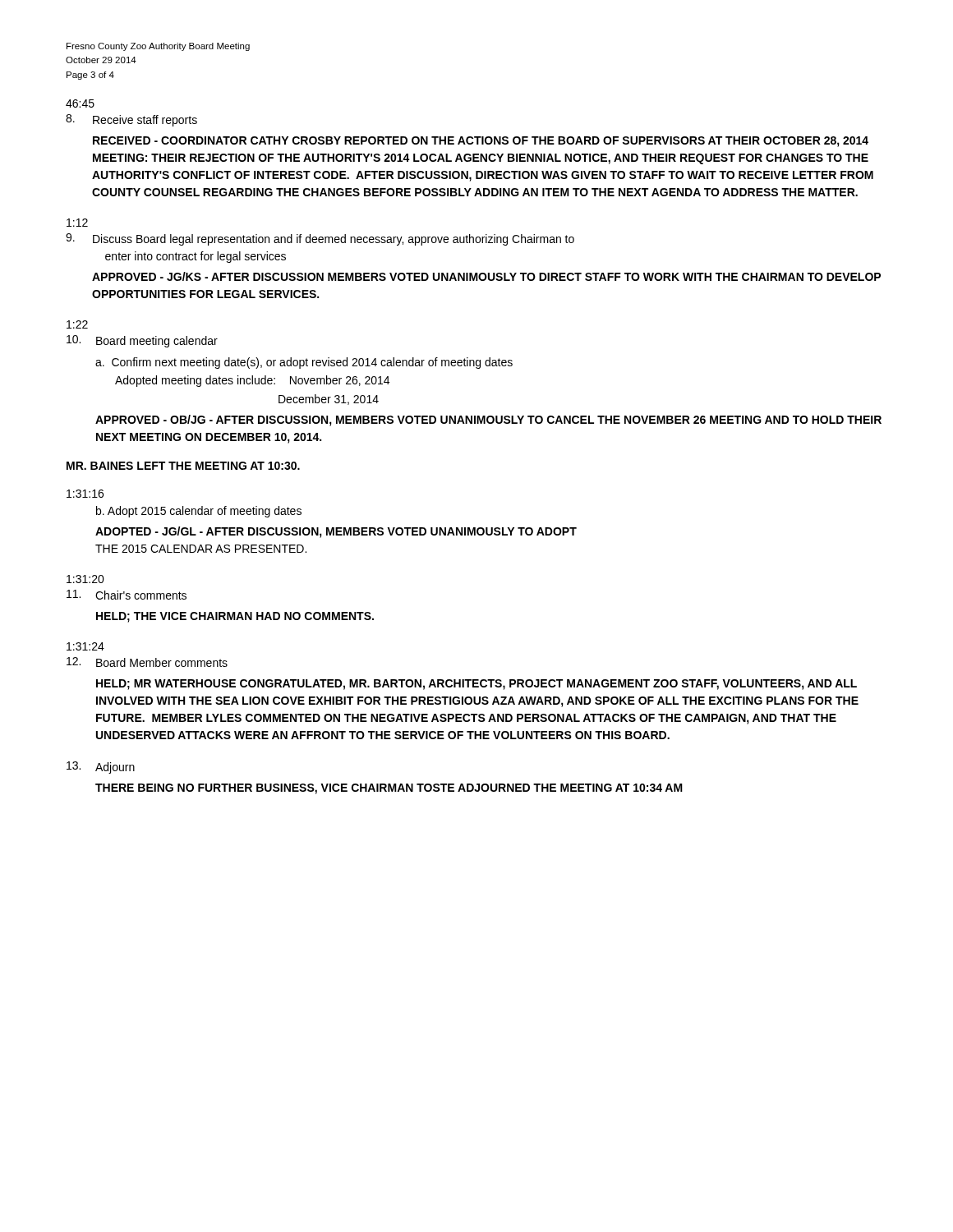
Task: Navigate to the region starting "11. Chair's comments"
Action: pos(126,596)
